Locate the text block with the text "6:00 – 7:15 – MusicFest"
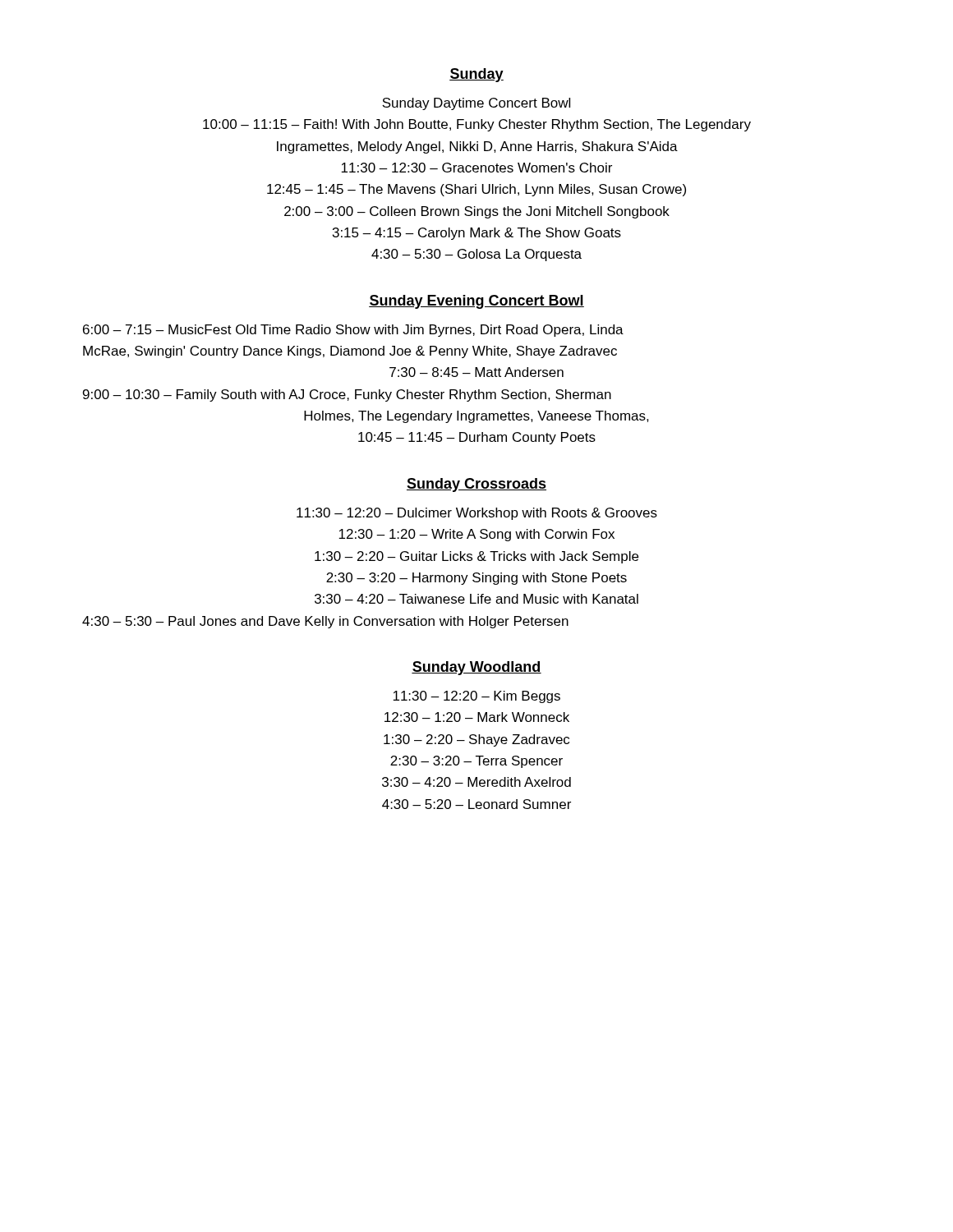The image size is (953, 1232). click(x=476, y=385)
